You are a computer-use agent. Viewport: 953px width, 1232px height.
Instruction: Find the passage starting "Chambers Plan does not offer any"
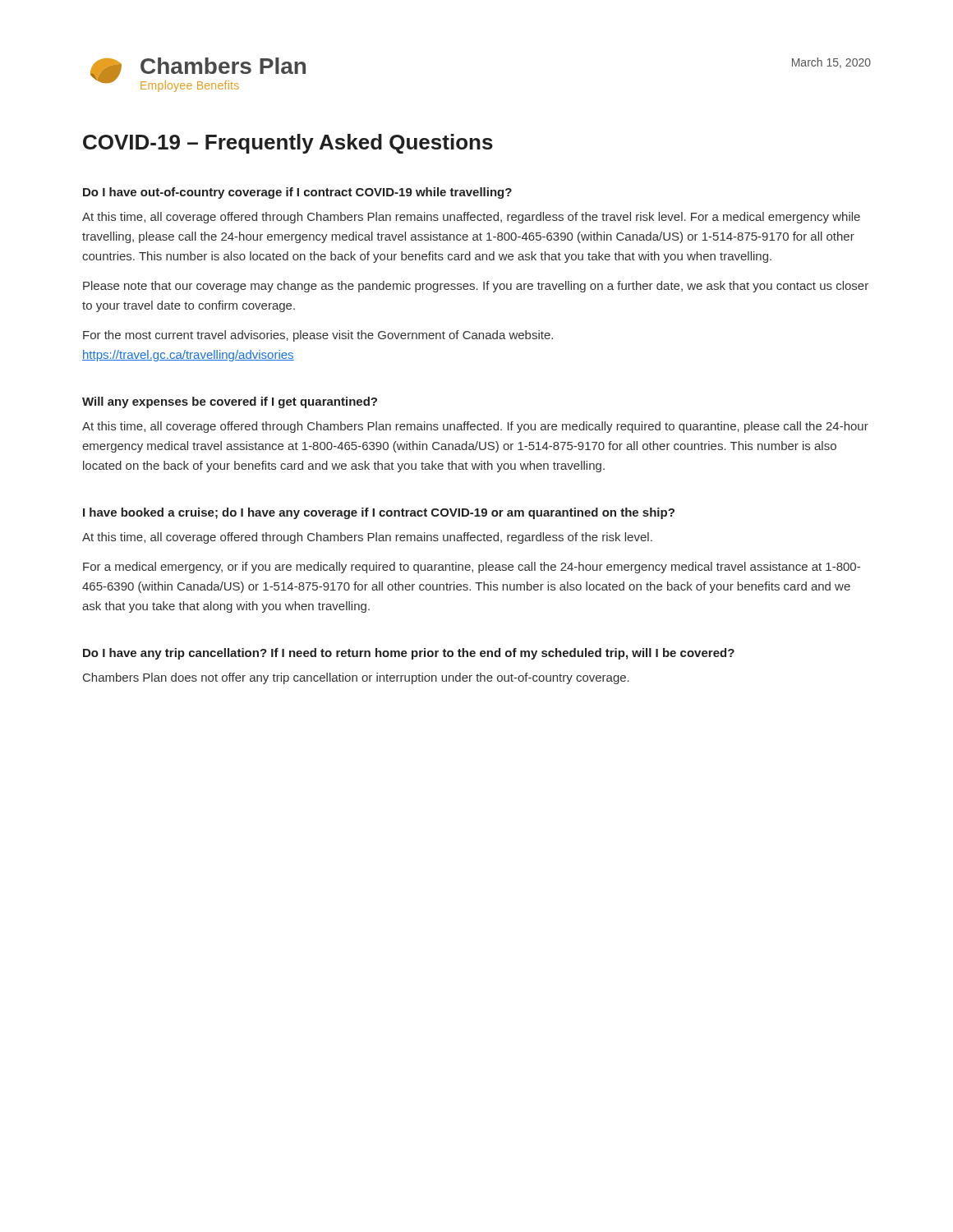point(356,677)
